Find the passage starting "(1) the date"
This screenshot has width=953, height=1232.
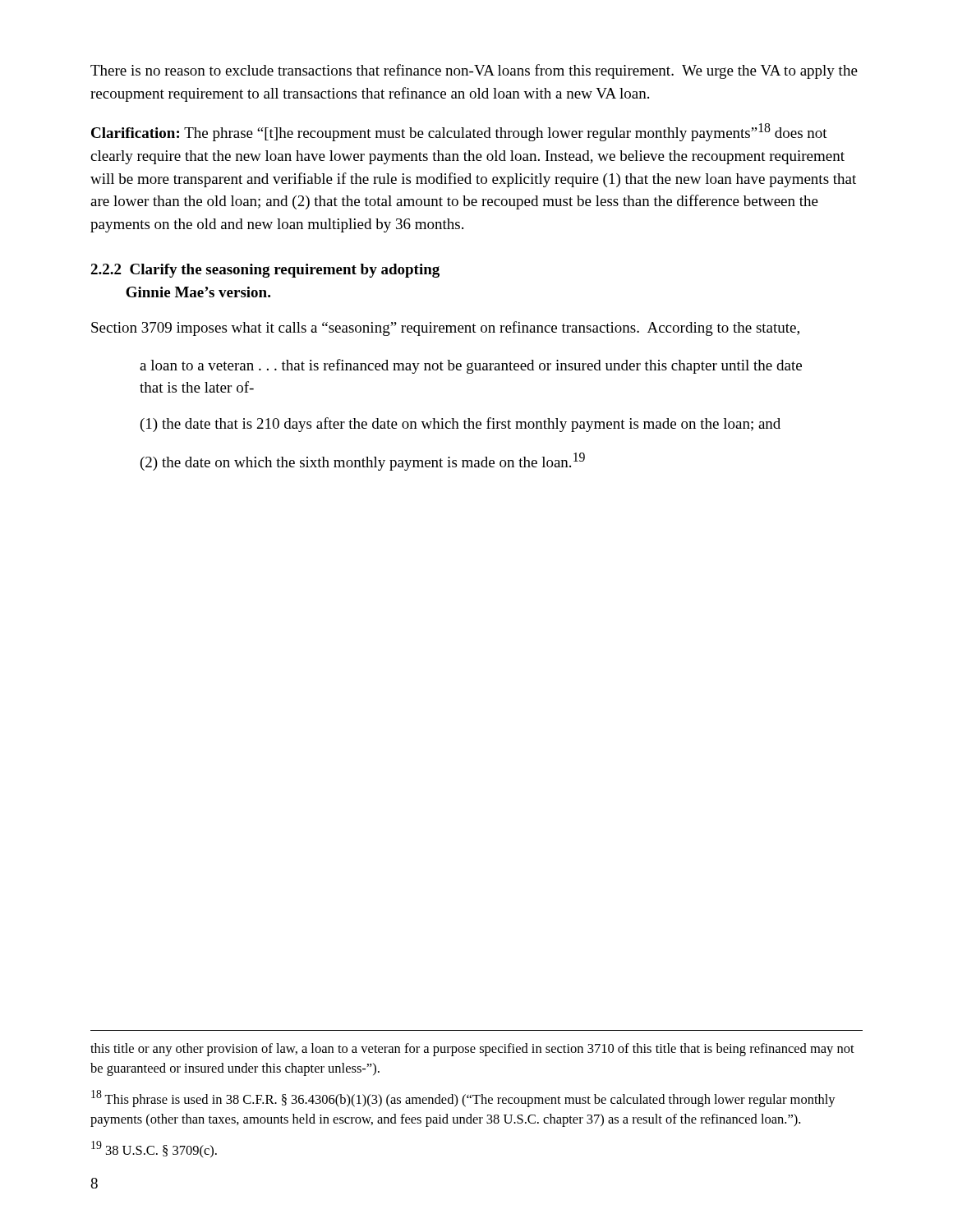tap(460, 423)
